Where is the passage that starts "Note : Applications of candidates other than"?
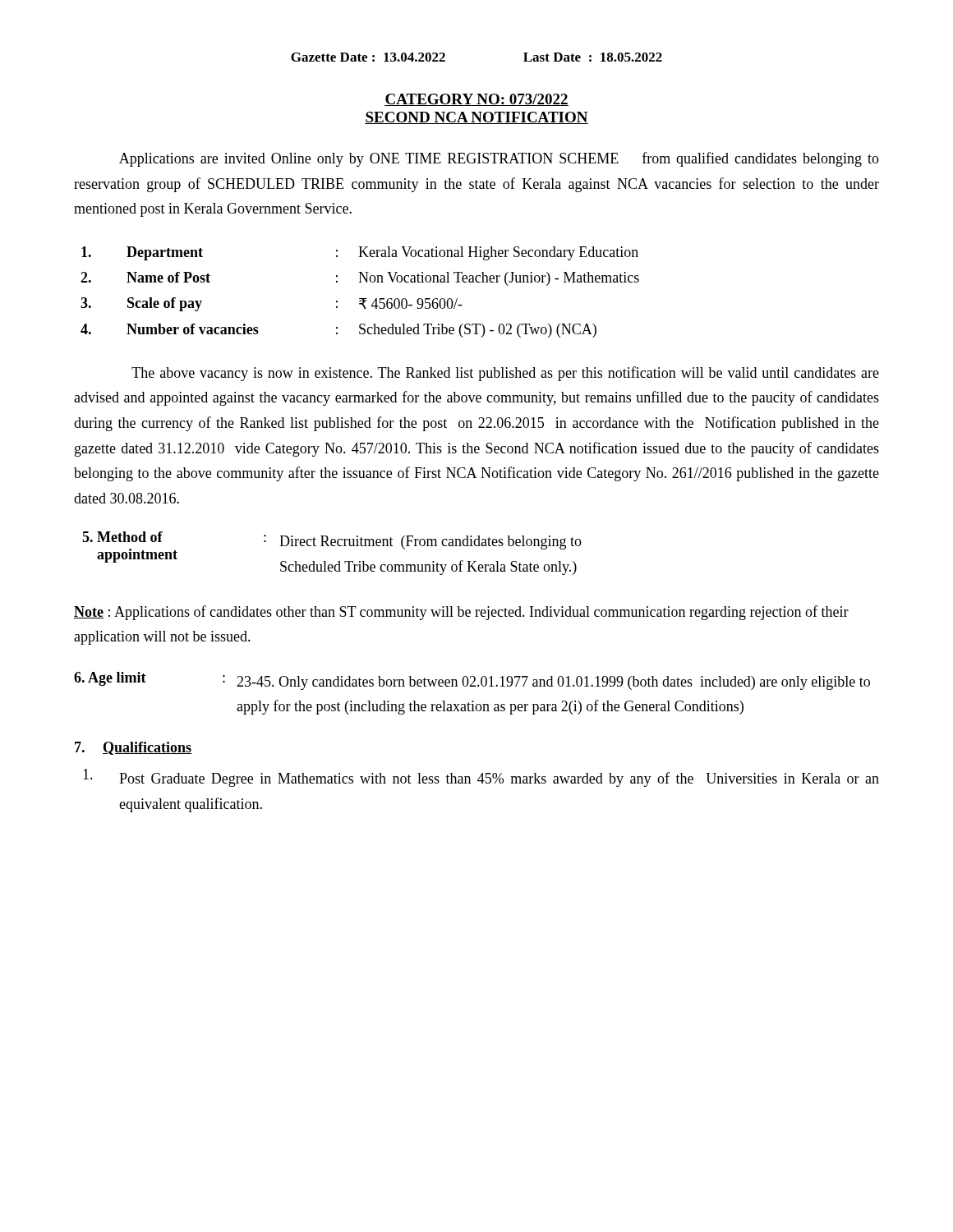 pyautogui.click(x=461, y=624)
